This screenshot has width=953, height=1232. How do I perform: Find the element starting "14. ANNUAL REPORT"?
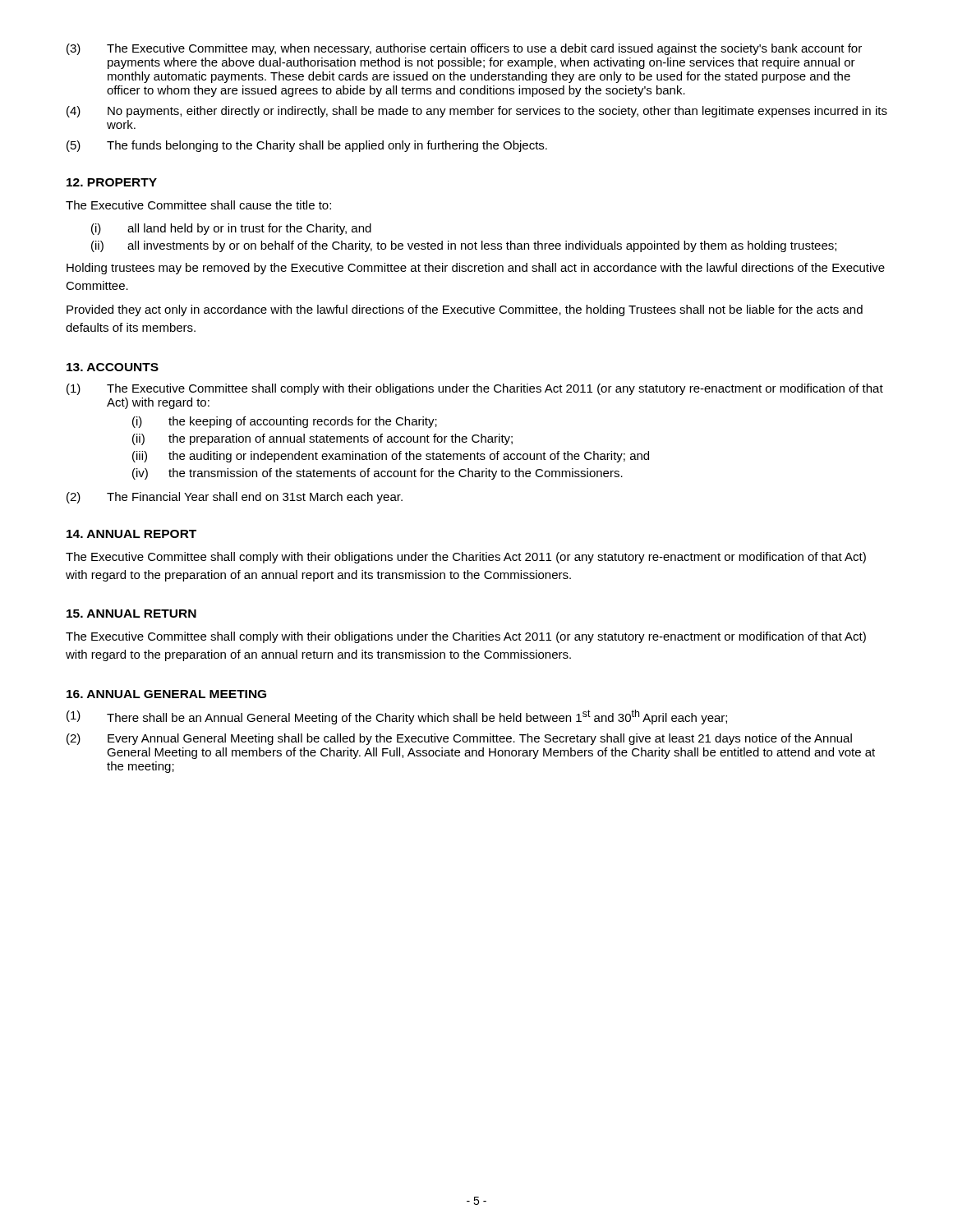click(131, 533)
